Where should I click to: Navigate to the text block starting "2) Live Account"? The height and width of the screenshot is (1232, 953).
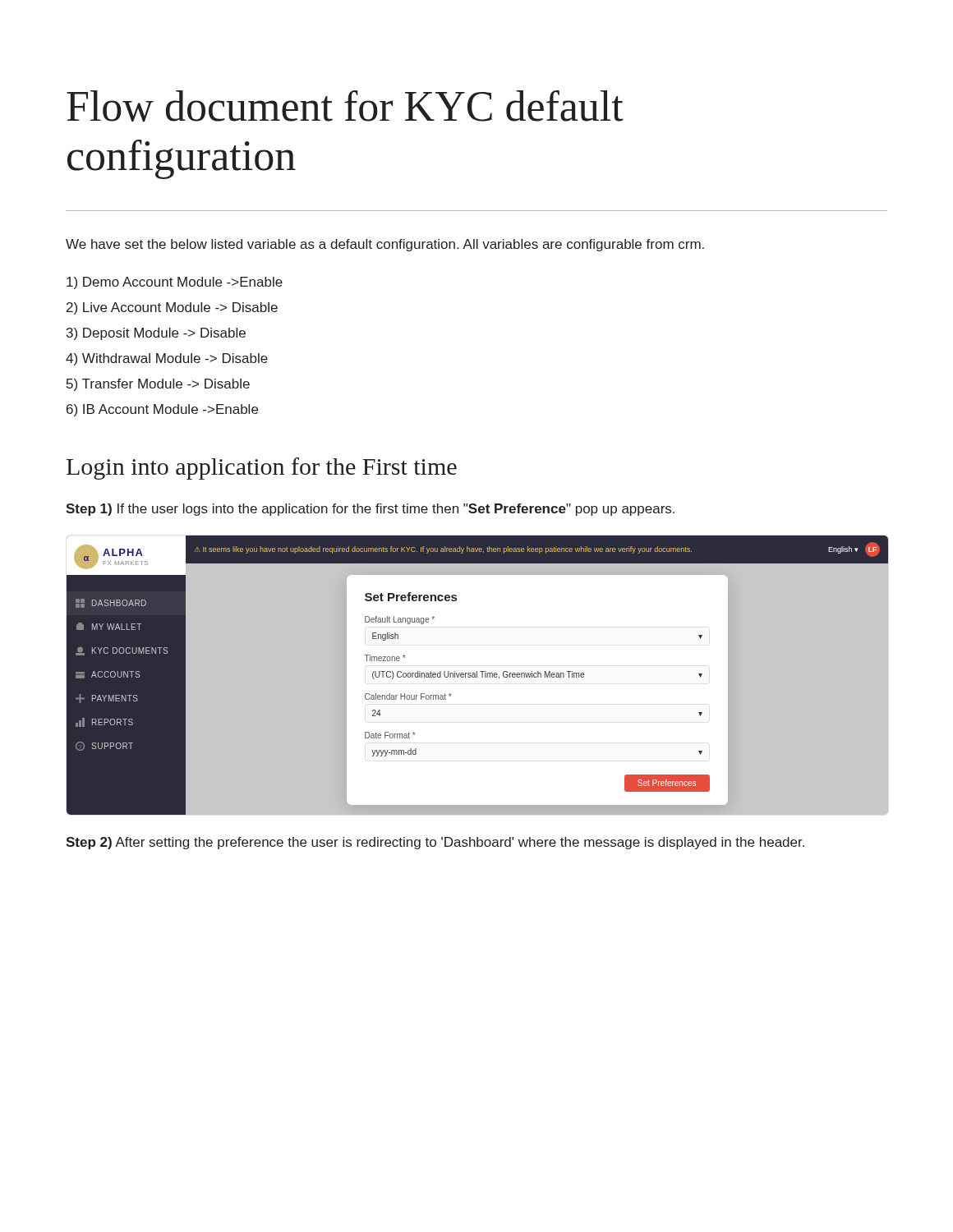coord(172,308)
